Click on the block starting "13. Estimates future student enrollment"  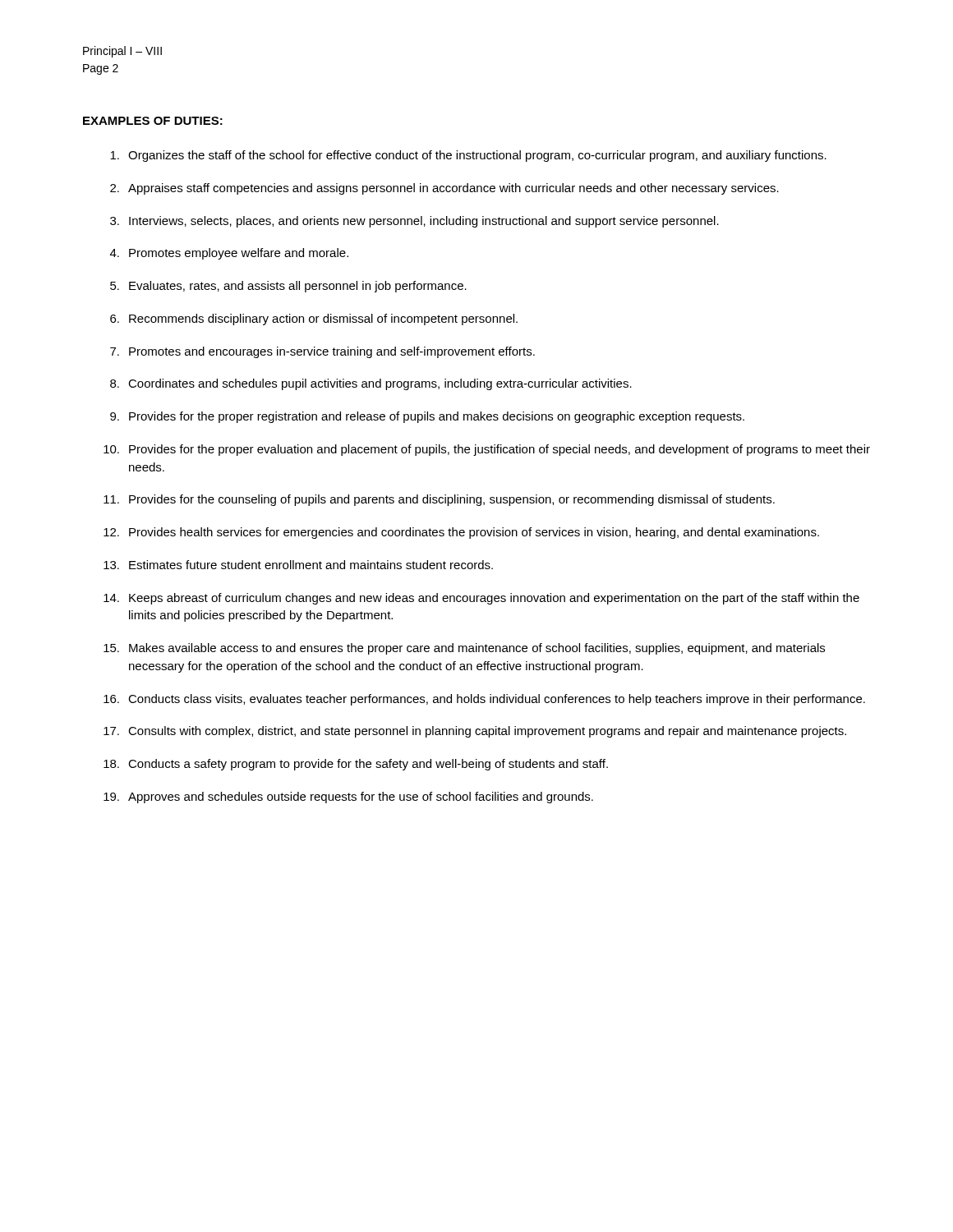click(476, 565)
